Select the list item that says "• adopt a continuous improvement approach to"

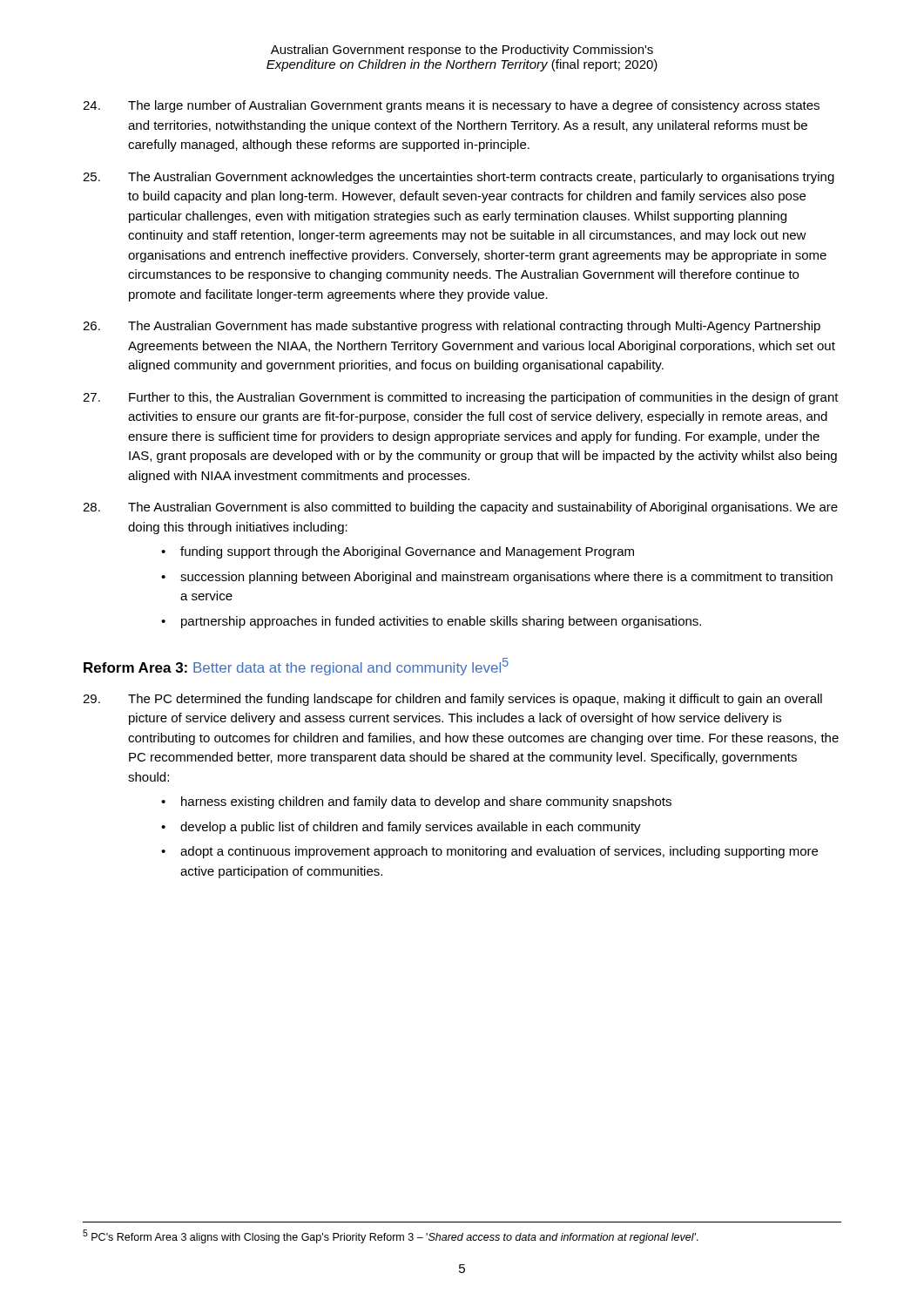coord(485,861)
